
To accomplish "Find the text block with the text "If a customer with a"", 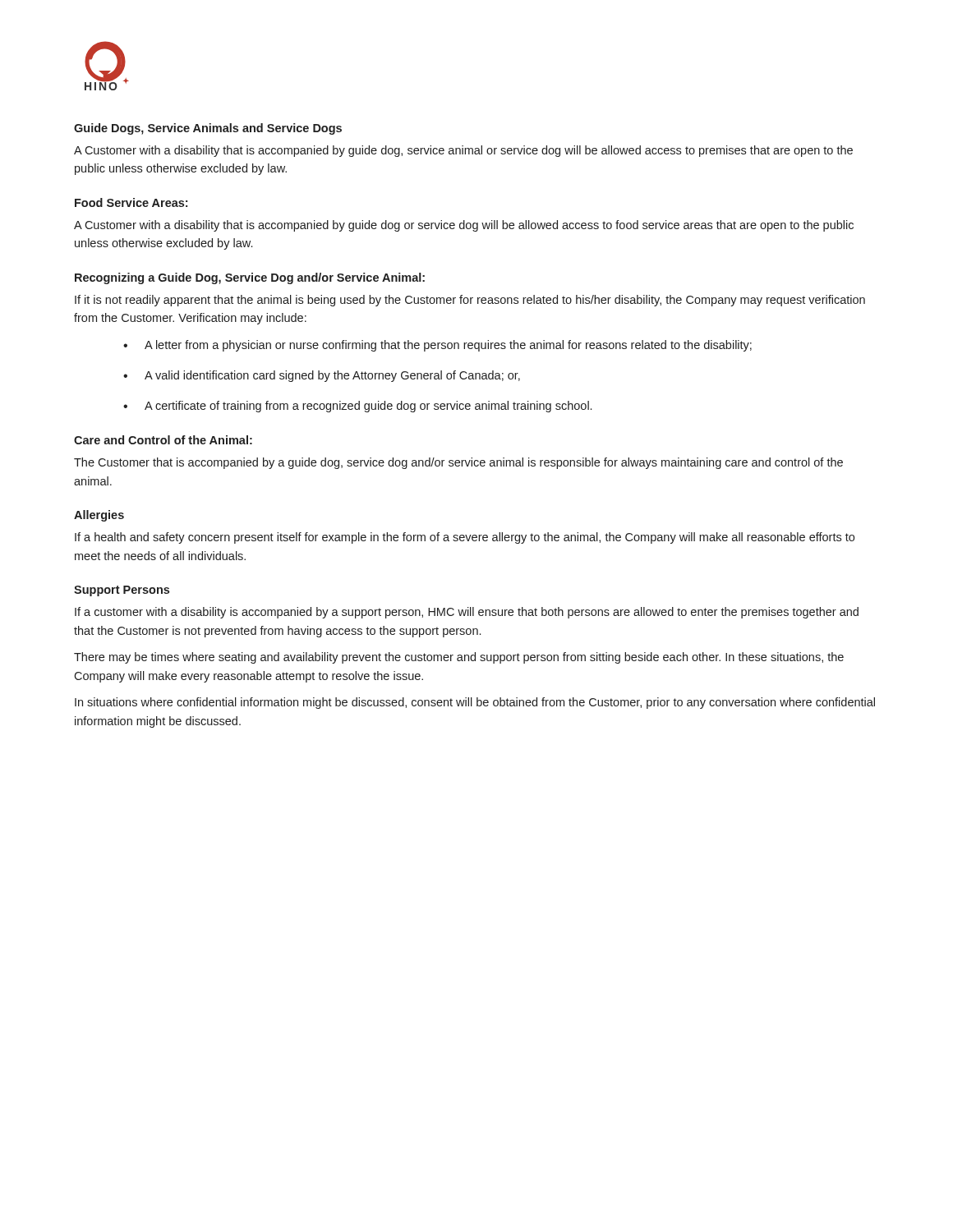I will point(467,621).
